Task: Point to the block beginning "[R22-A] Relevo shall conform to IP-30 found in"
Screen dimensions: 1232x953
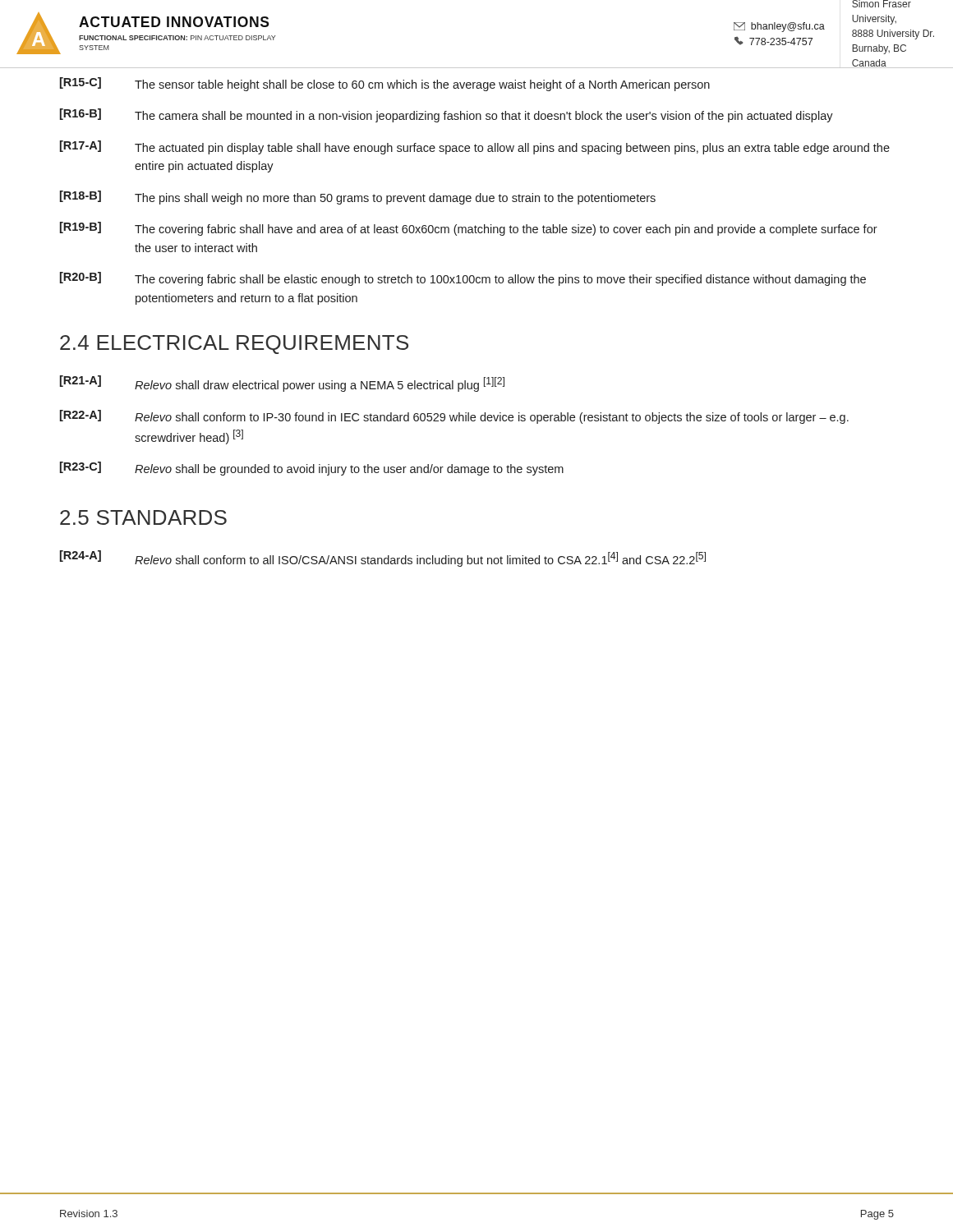Action: pyautogui.click(x=477, y=427)
